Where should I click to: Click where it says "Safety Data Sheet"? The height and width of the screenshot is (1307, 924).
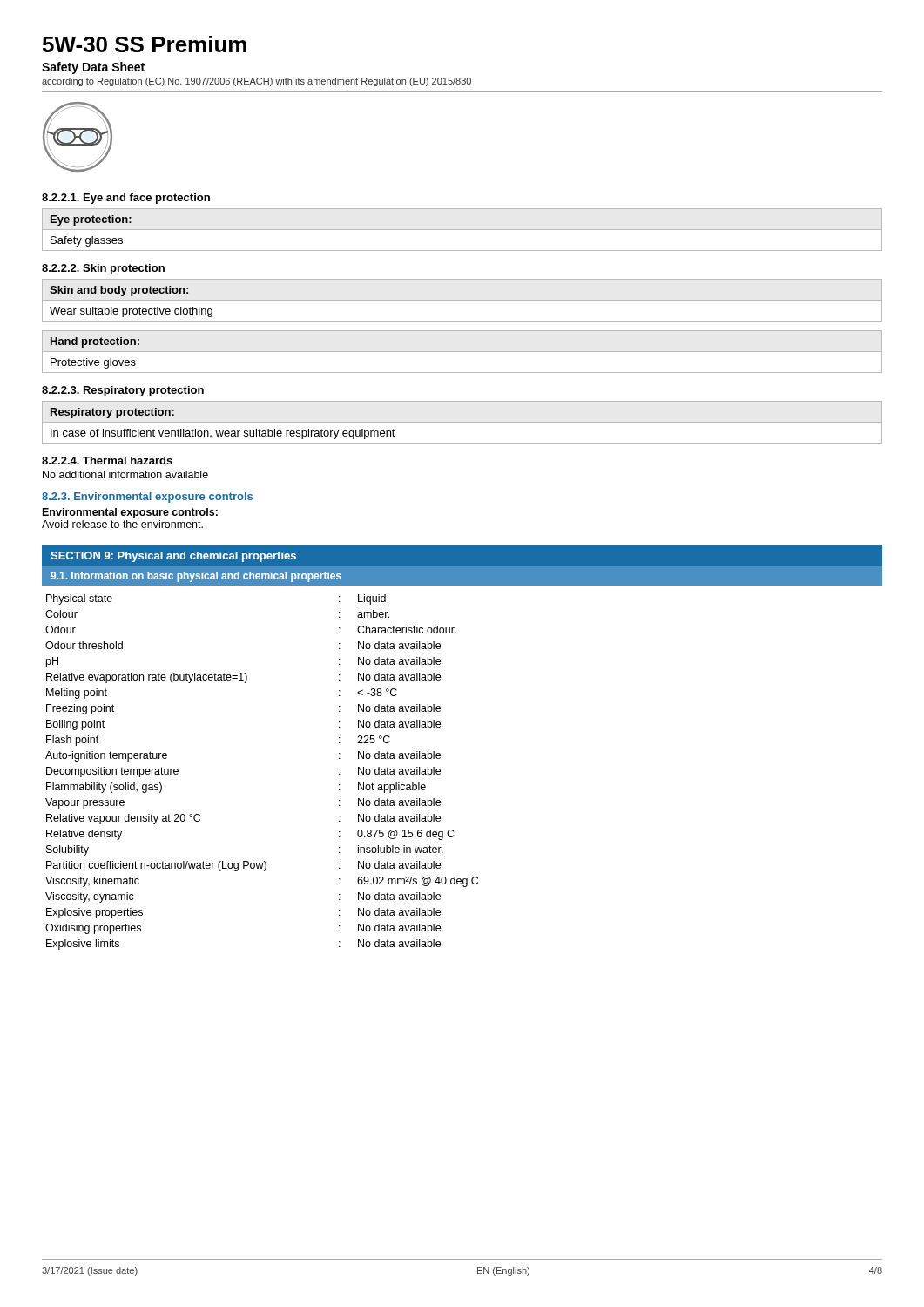click(x=93, y=67)
